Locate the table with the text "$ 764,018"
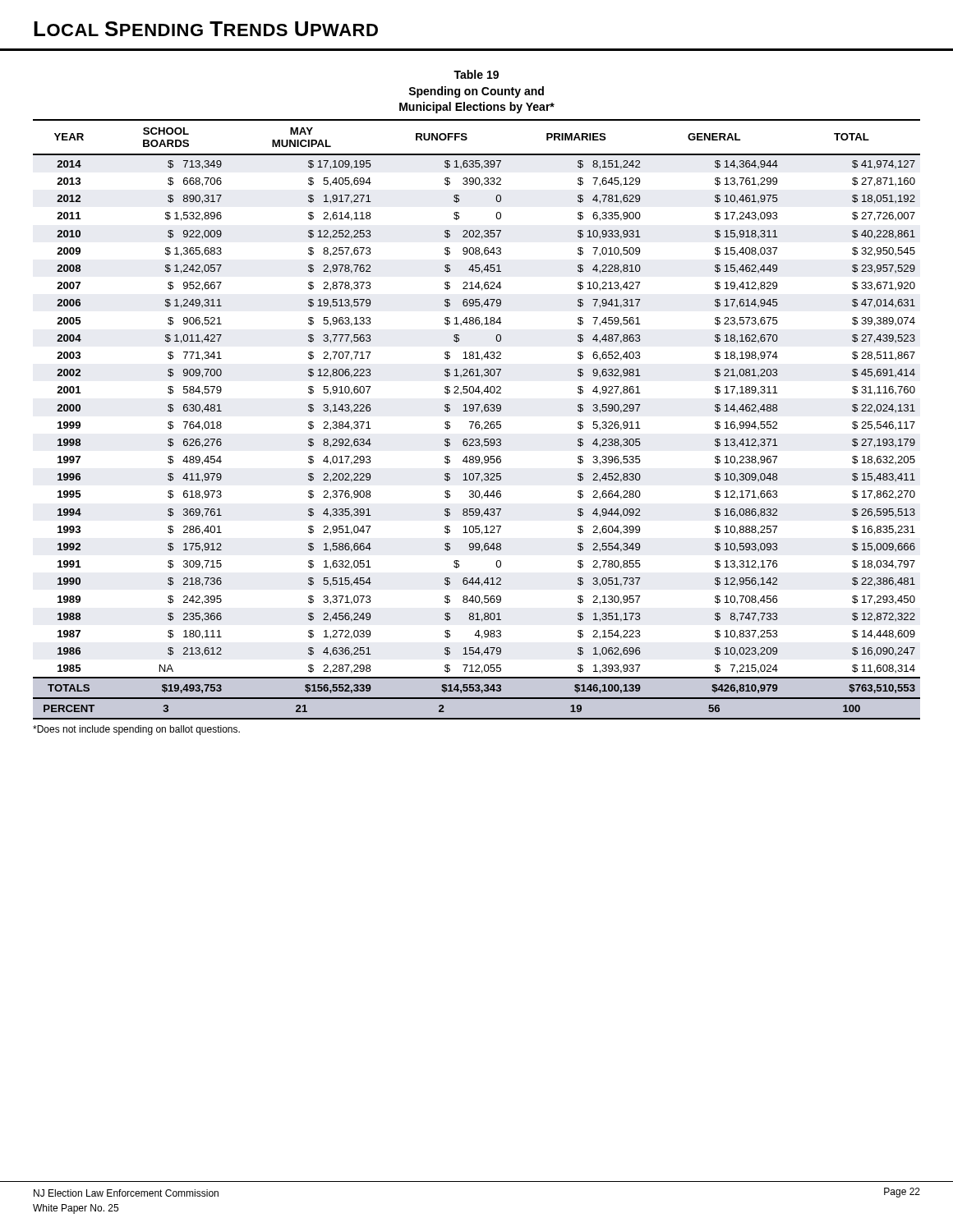953x1232 pixels. click(x=476, y=419)
